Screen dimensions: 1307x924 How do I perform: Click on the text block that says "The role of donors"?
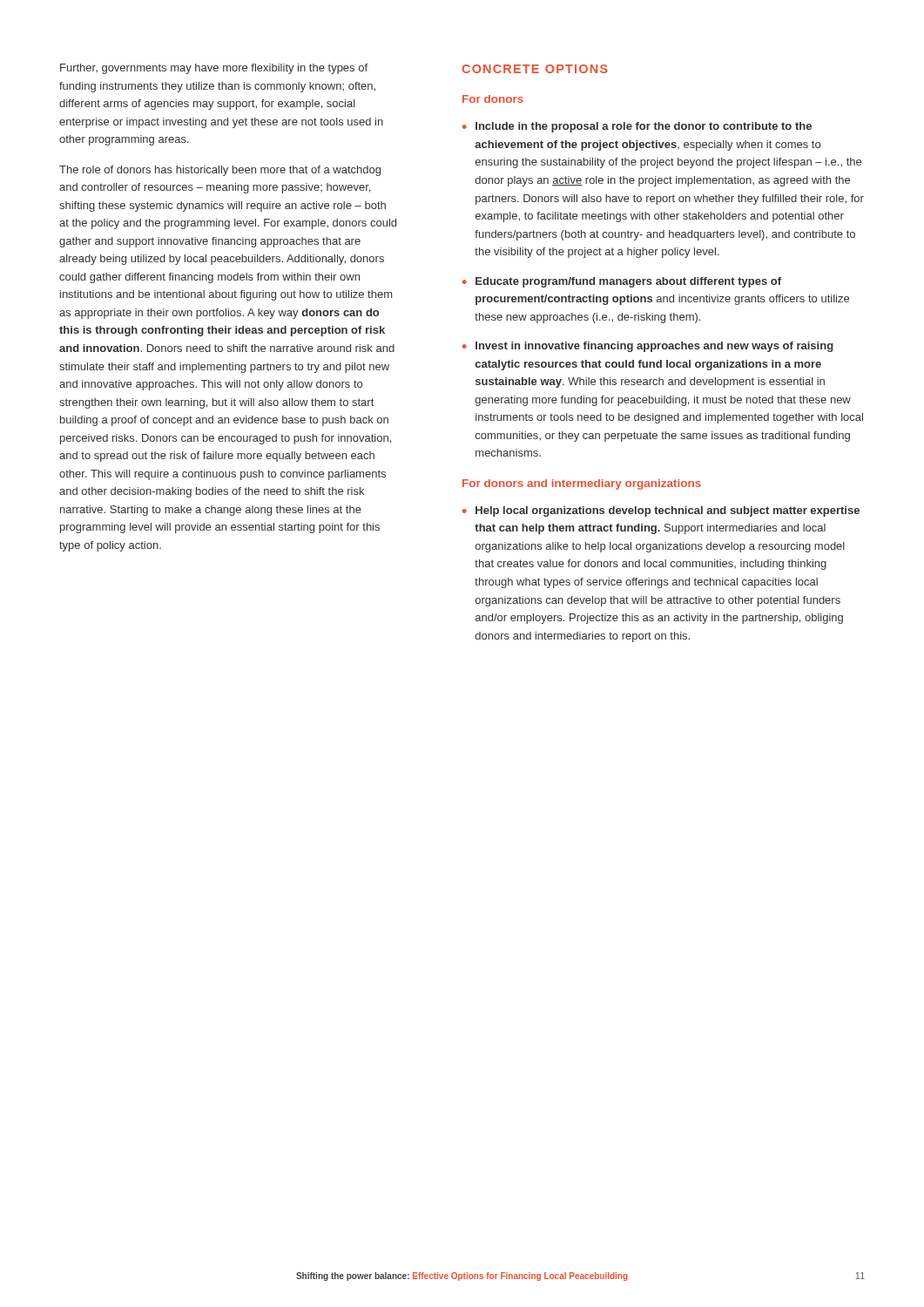[228, 357]
